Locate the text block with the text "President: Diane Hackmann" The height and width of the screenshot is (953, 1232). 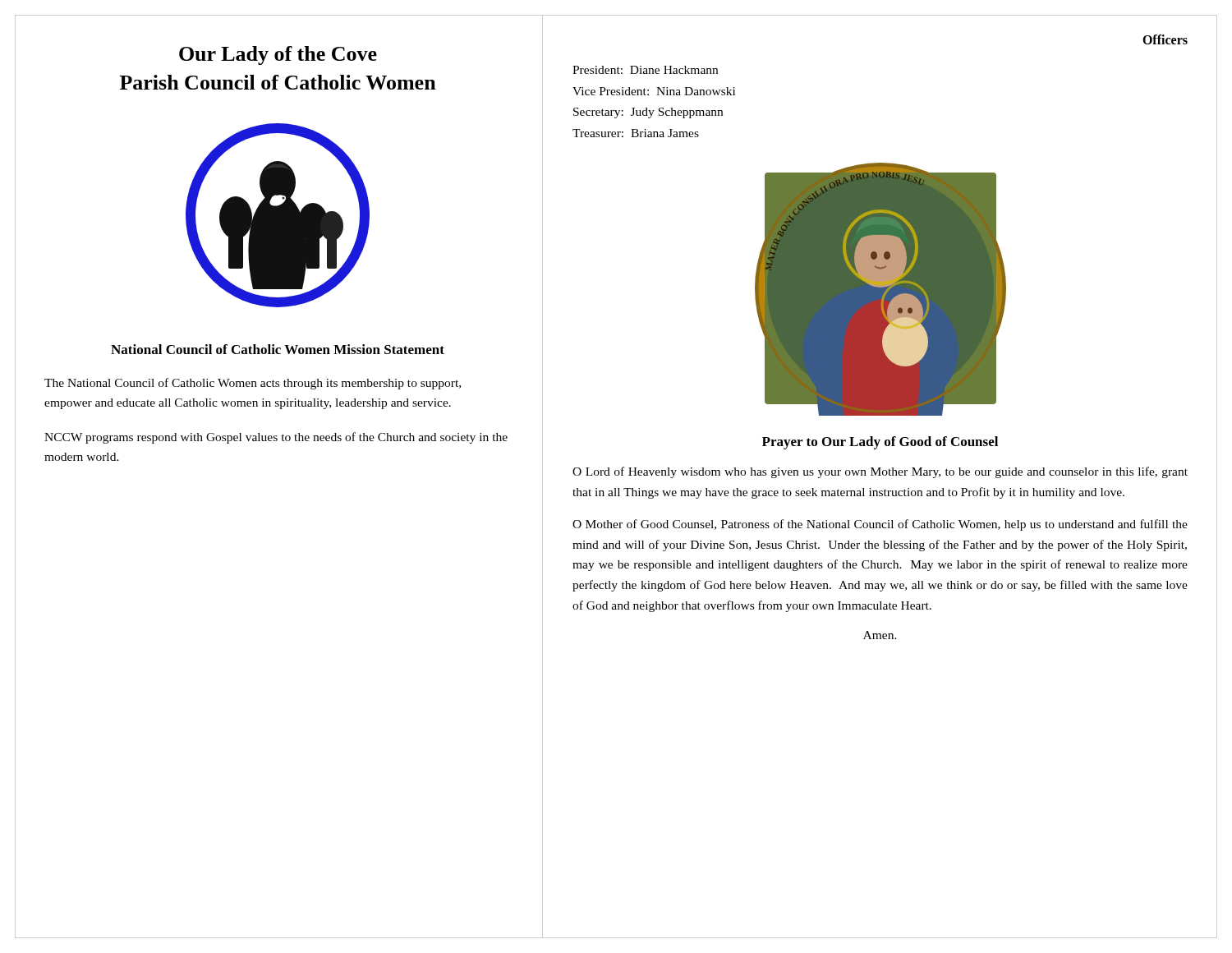[654, 101]
